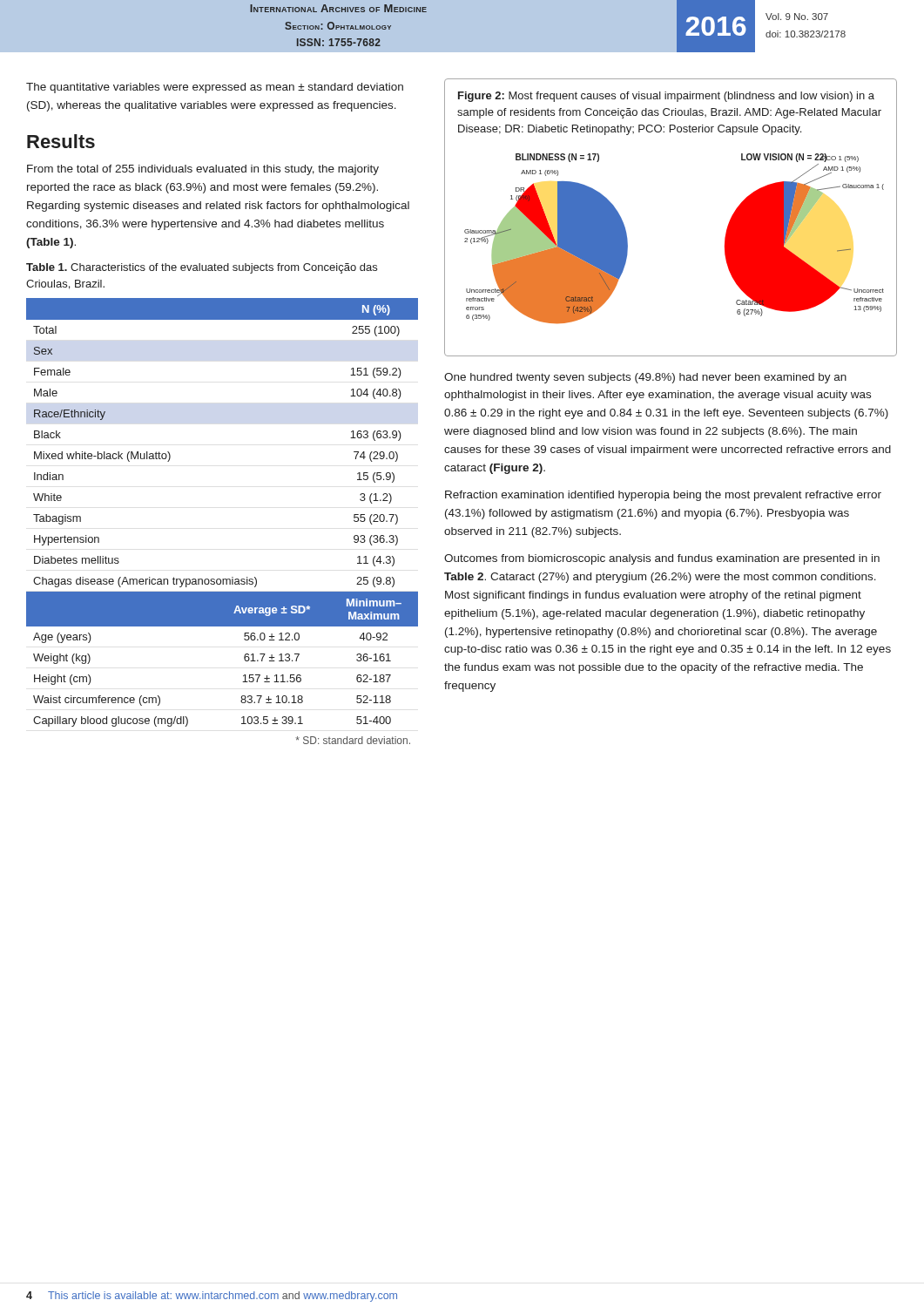Locate the text block that reads "Outcomes from biomicroscopic"

tap(668, 622)
